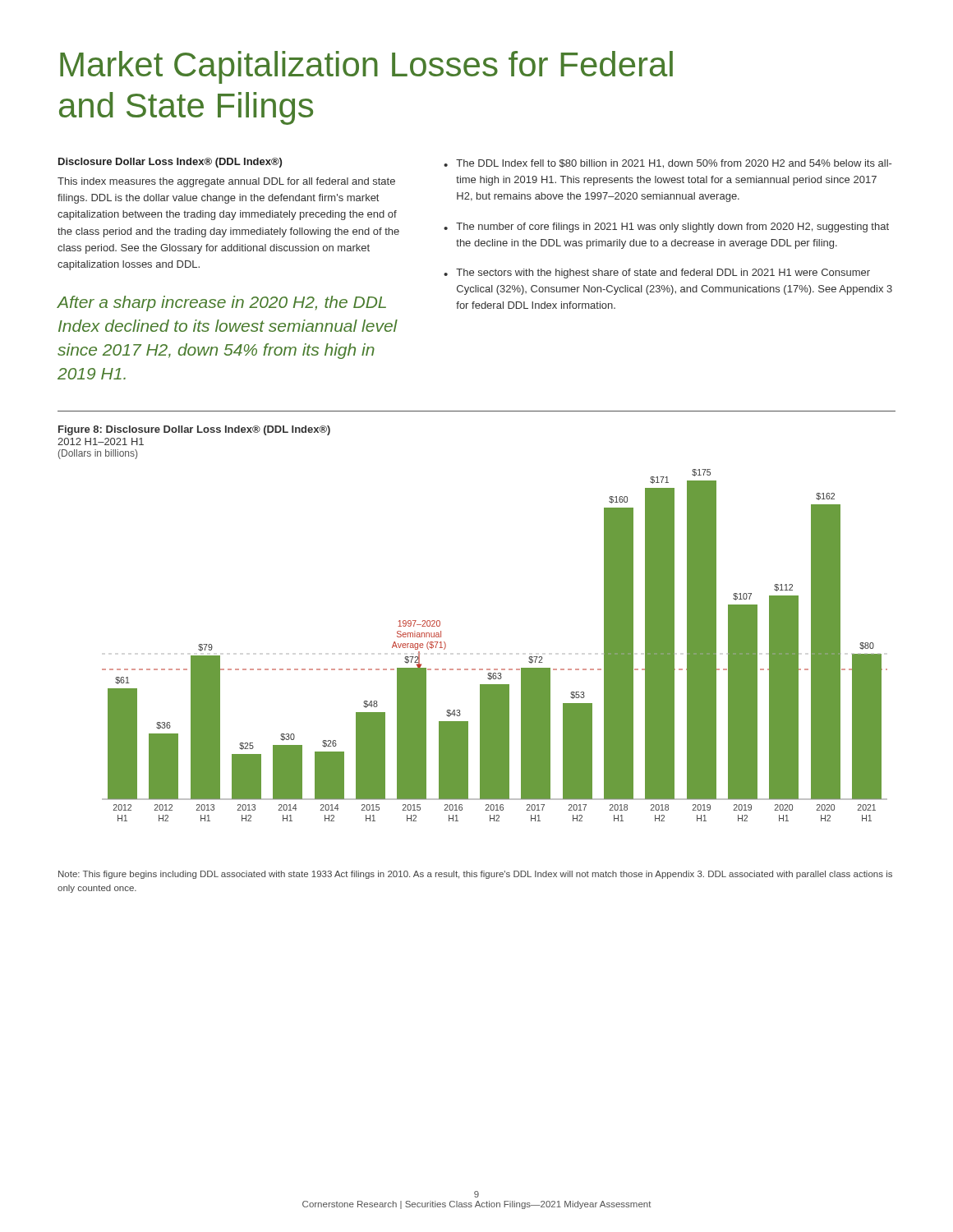Locate the text block with the text "This index measures the aggregate"
The image size is (953, 1232).
click(228, 223)
